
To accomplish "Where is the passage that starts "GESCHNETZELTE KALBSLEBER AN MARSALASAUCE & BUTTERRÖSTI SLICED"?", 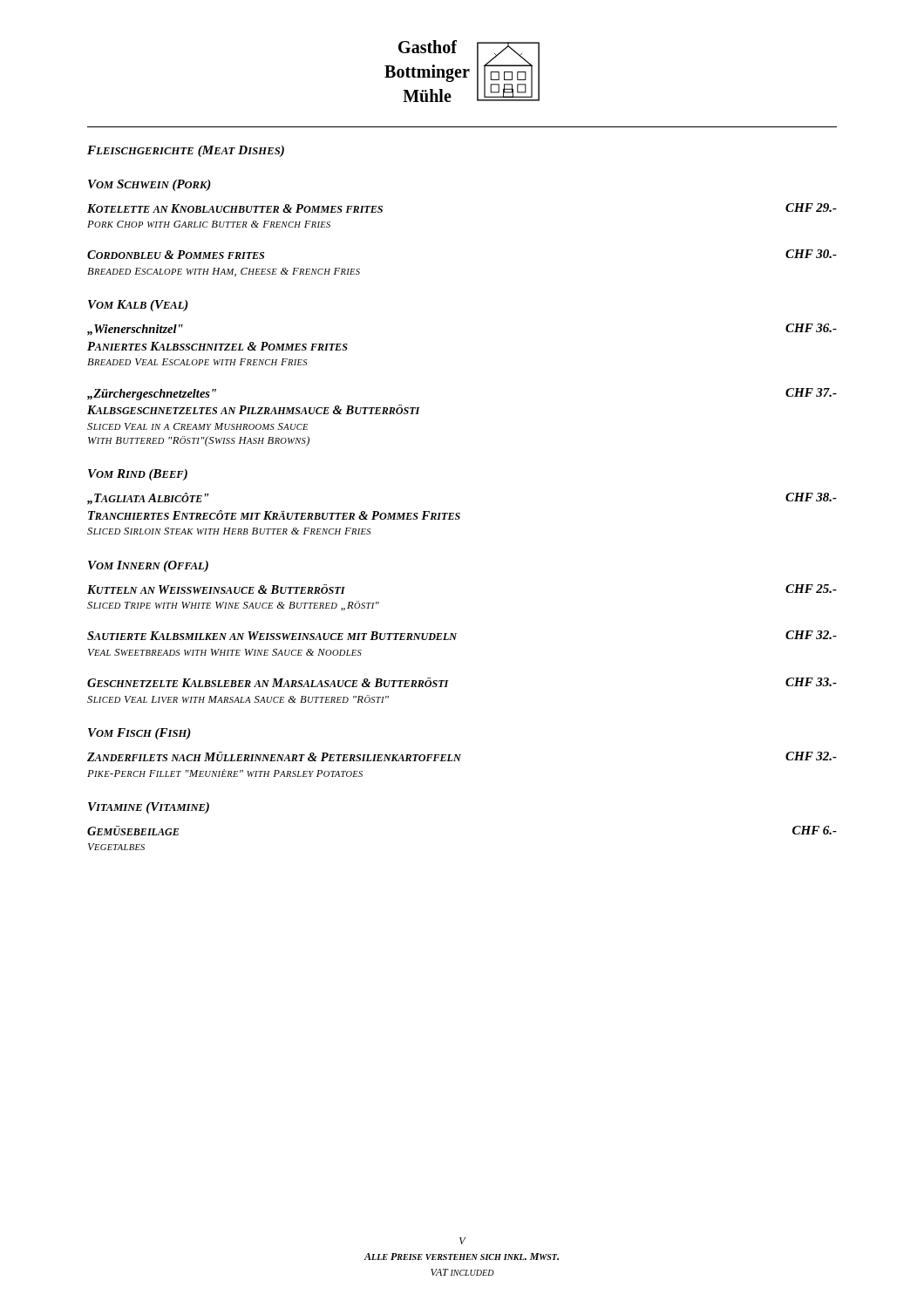I will coord(263,682).
